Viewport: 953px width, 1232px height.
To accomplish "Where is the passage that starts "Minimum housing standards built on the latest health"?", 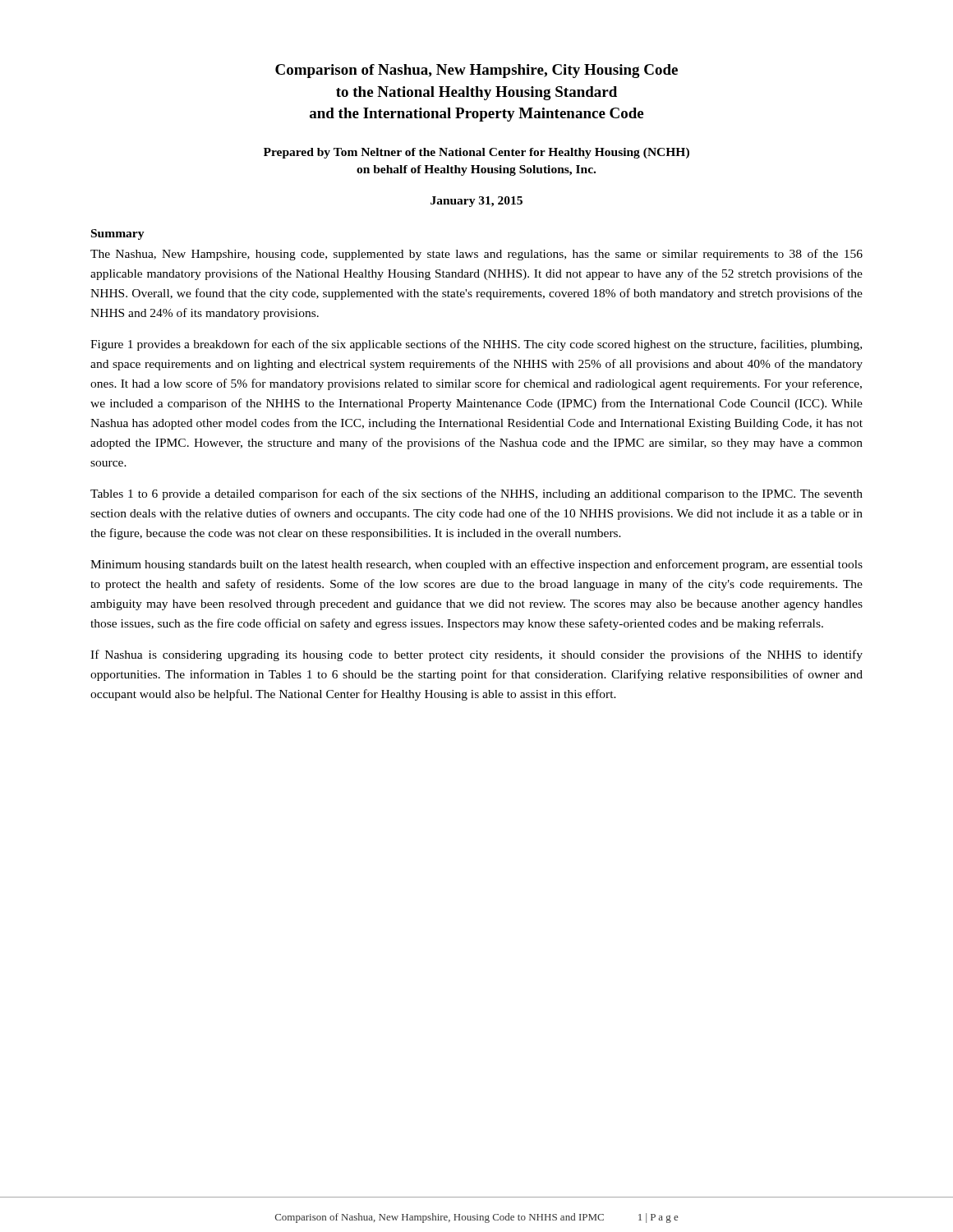I will click(x=476, y=594).
